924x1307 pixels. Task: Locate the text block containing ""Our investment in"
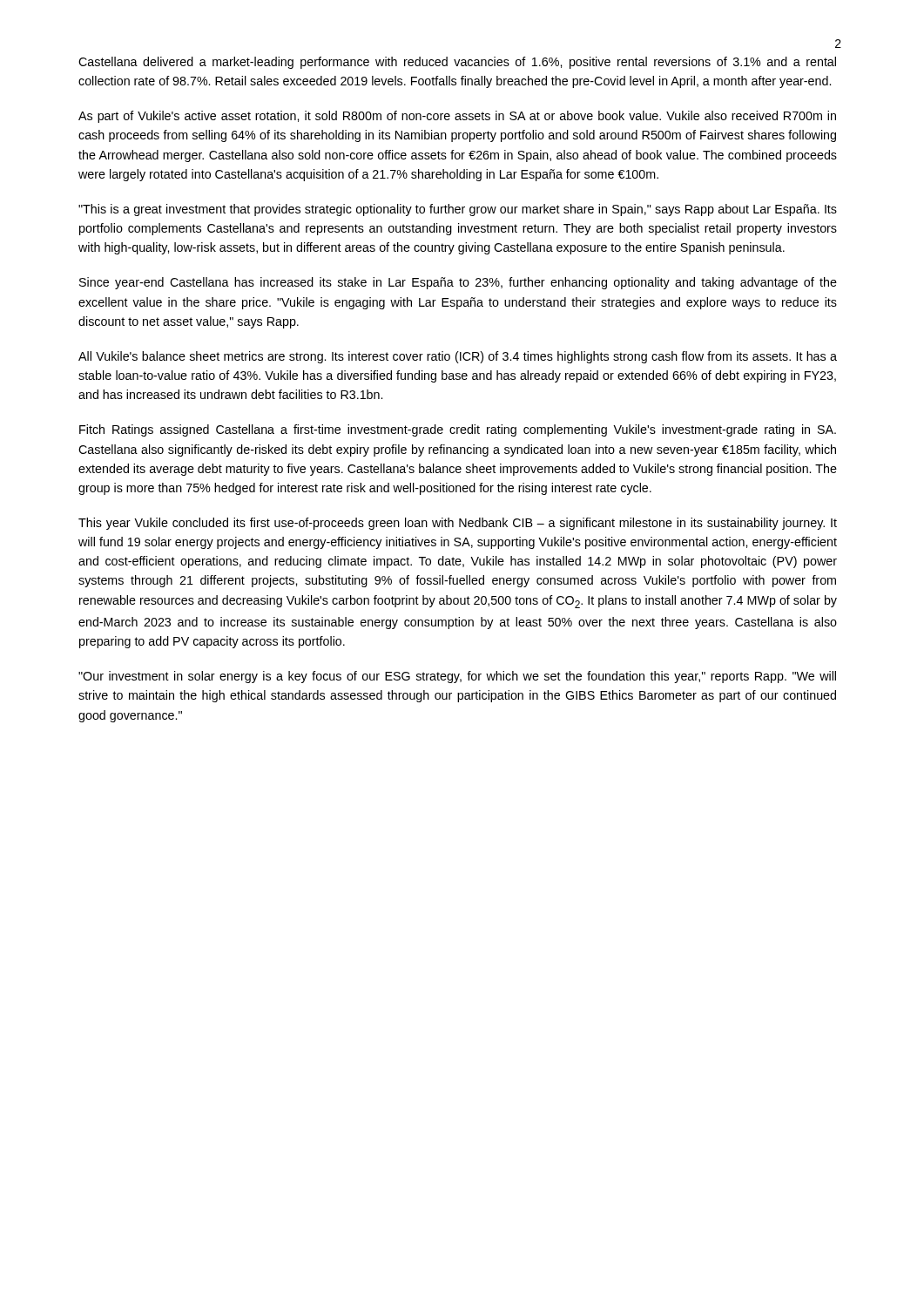tap(458, 696)
